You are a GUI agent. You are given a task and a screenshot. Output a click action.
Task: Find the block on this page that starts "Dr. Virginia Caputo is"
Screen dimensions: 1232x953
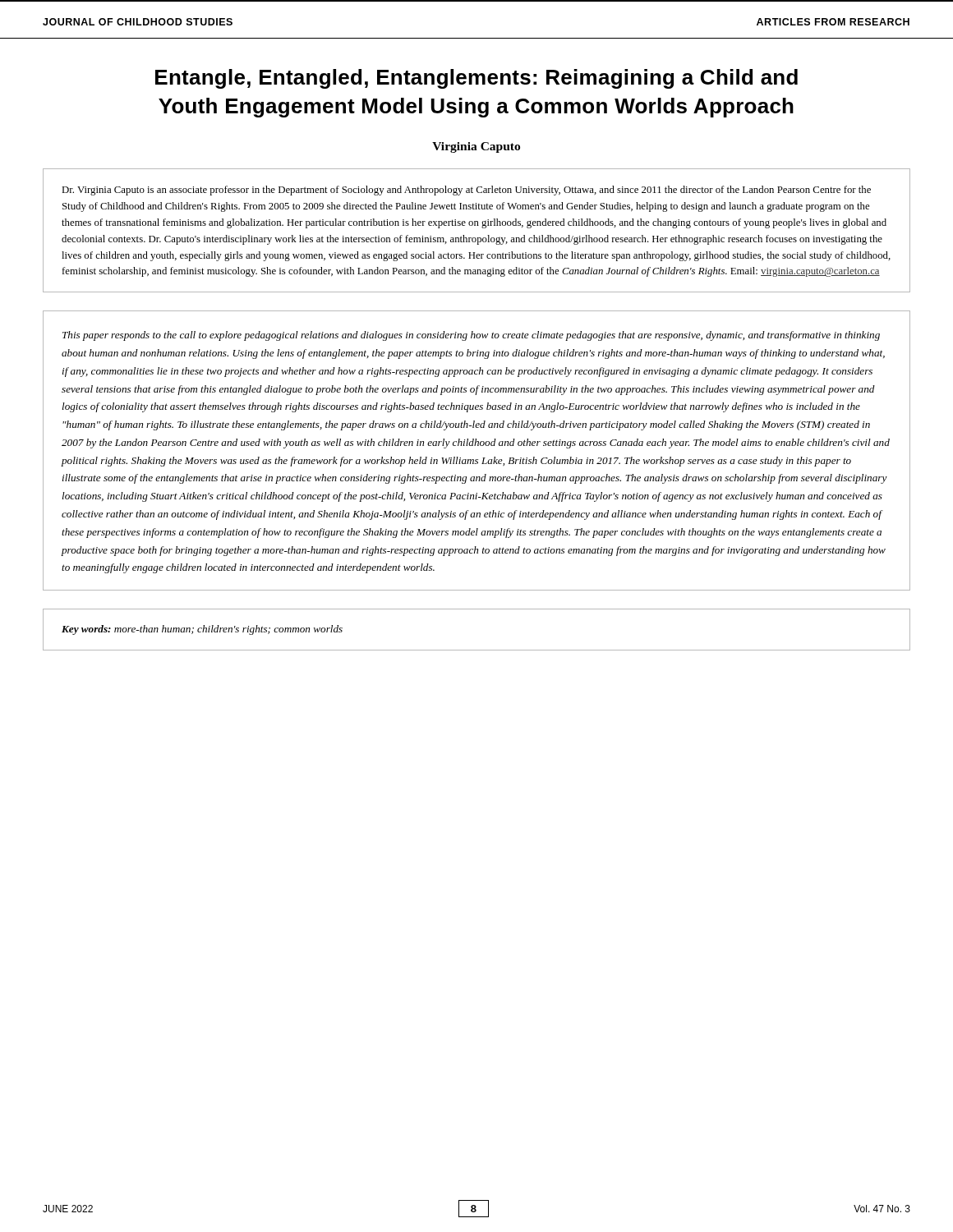tap(476, 231)
